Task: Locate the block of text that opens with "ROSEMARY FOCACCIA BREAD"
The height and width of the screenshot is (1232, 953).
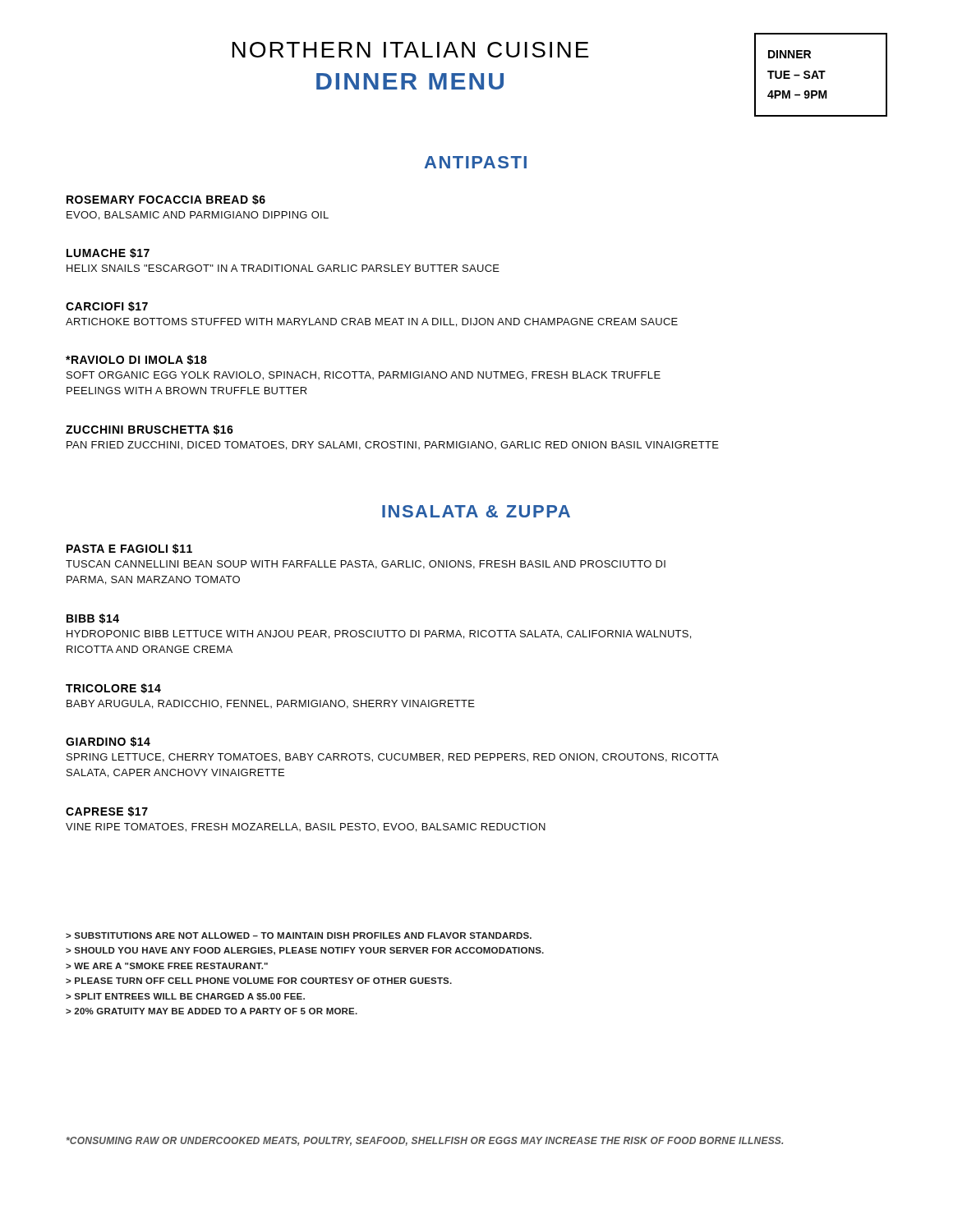Action: [166, 200]
